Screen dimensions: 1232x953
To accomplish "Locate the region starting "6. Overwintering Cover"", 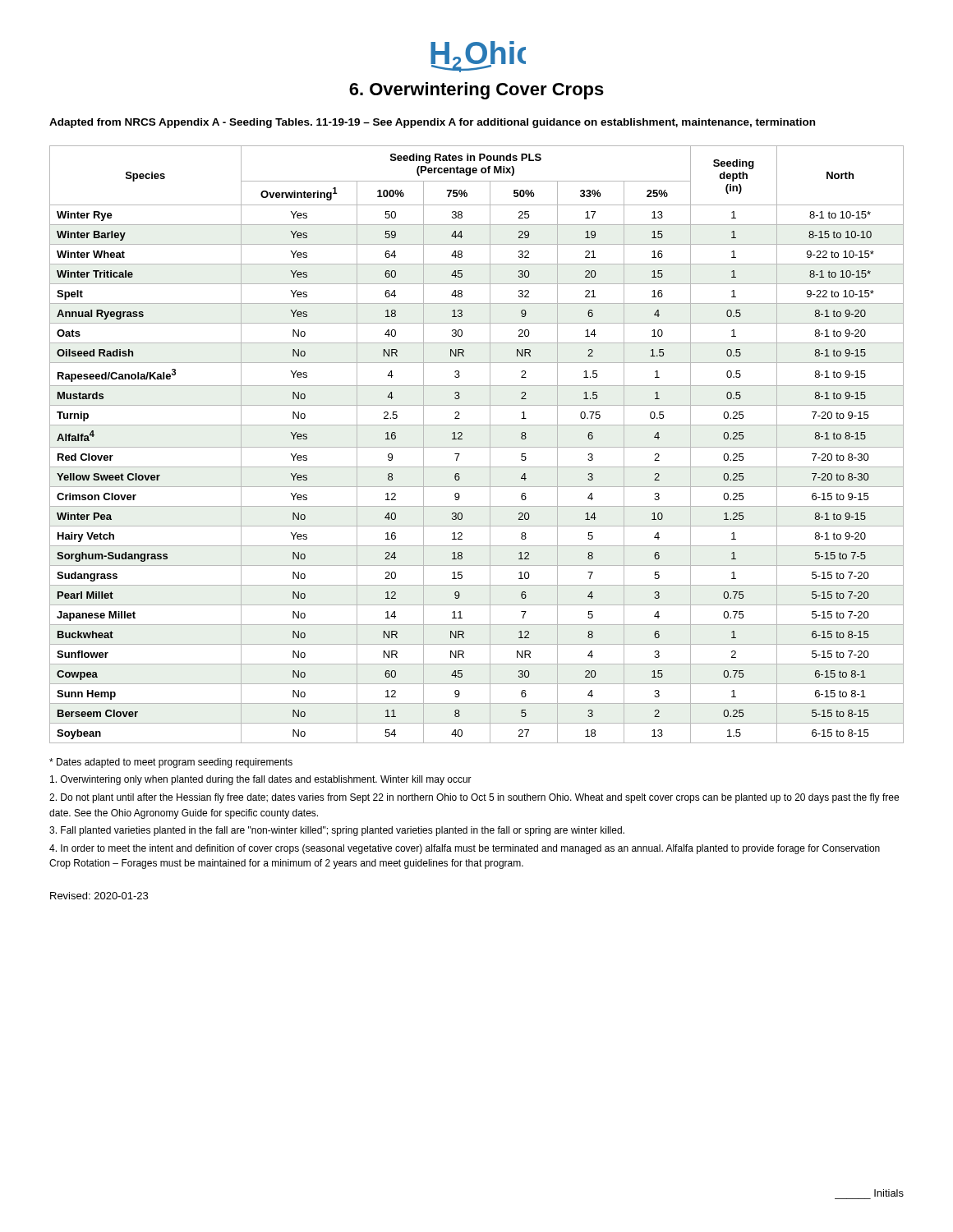I will 476,89.
